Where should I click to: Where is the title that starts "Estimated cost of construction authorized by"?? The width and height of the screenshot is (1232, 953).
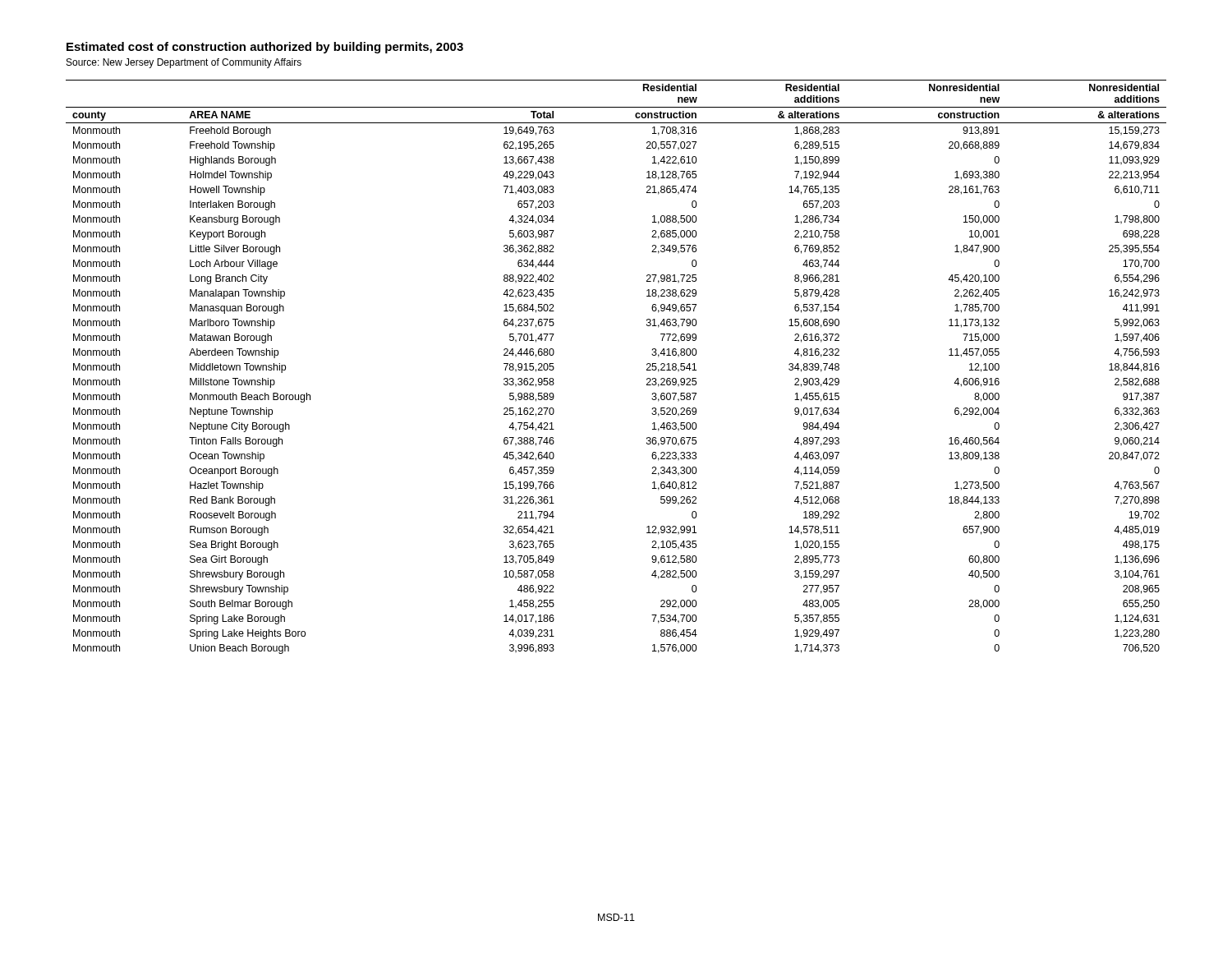(x=265, y=48)
